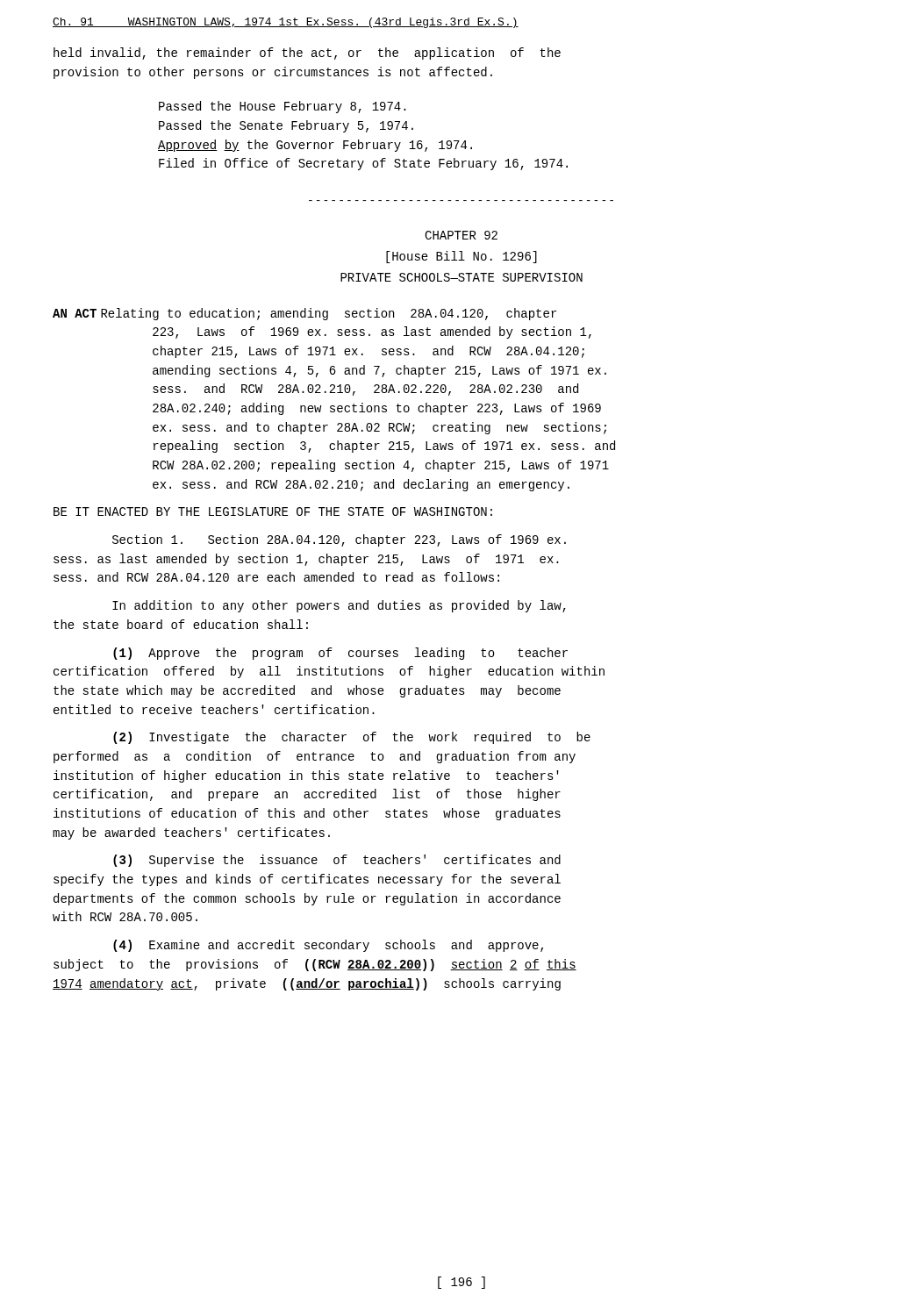Image resolution: width=923 pixels, height=1316 pixels.
Task: Point to the passage starting "held invalid, the remainder of"
Action: point(307,63)
